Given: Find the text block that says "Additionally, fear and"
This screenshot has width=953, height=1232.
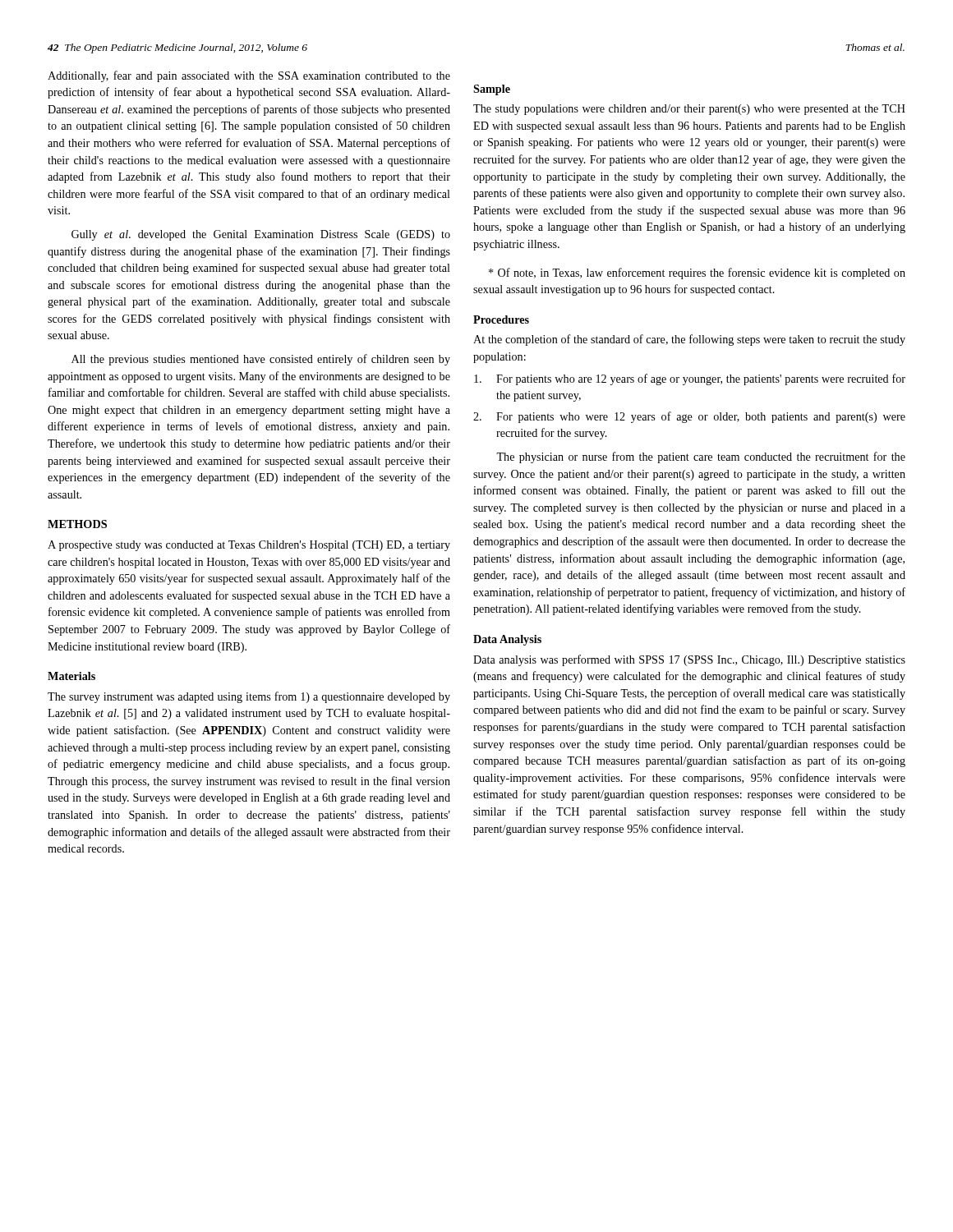Looking at the screenshot, I should click(x=249, y=143).
